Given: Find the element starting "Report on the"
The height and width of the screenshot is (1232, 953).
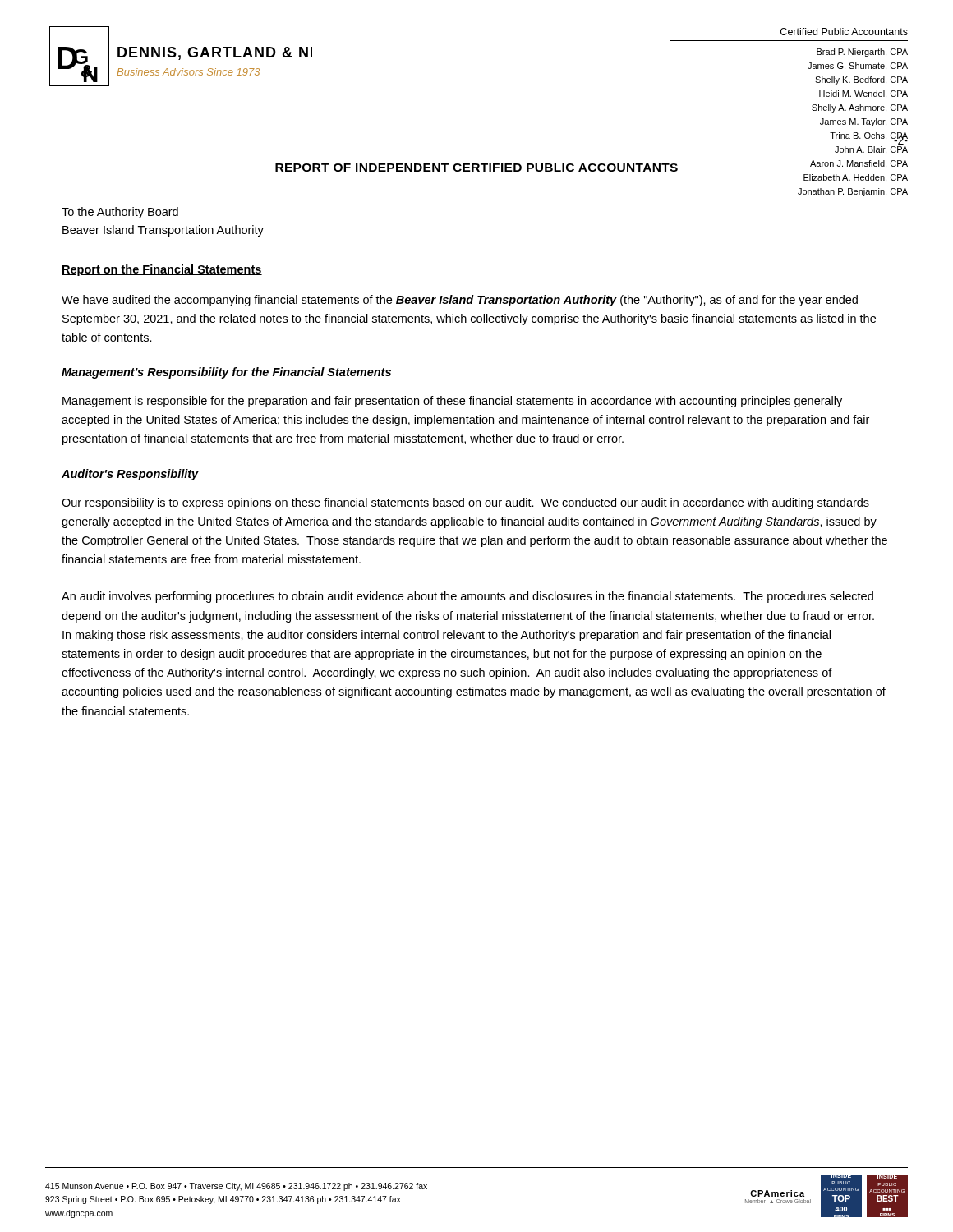Looking at the screenshot, I should pos(162,269).
